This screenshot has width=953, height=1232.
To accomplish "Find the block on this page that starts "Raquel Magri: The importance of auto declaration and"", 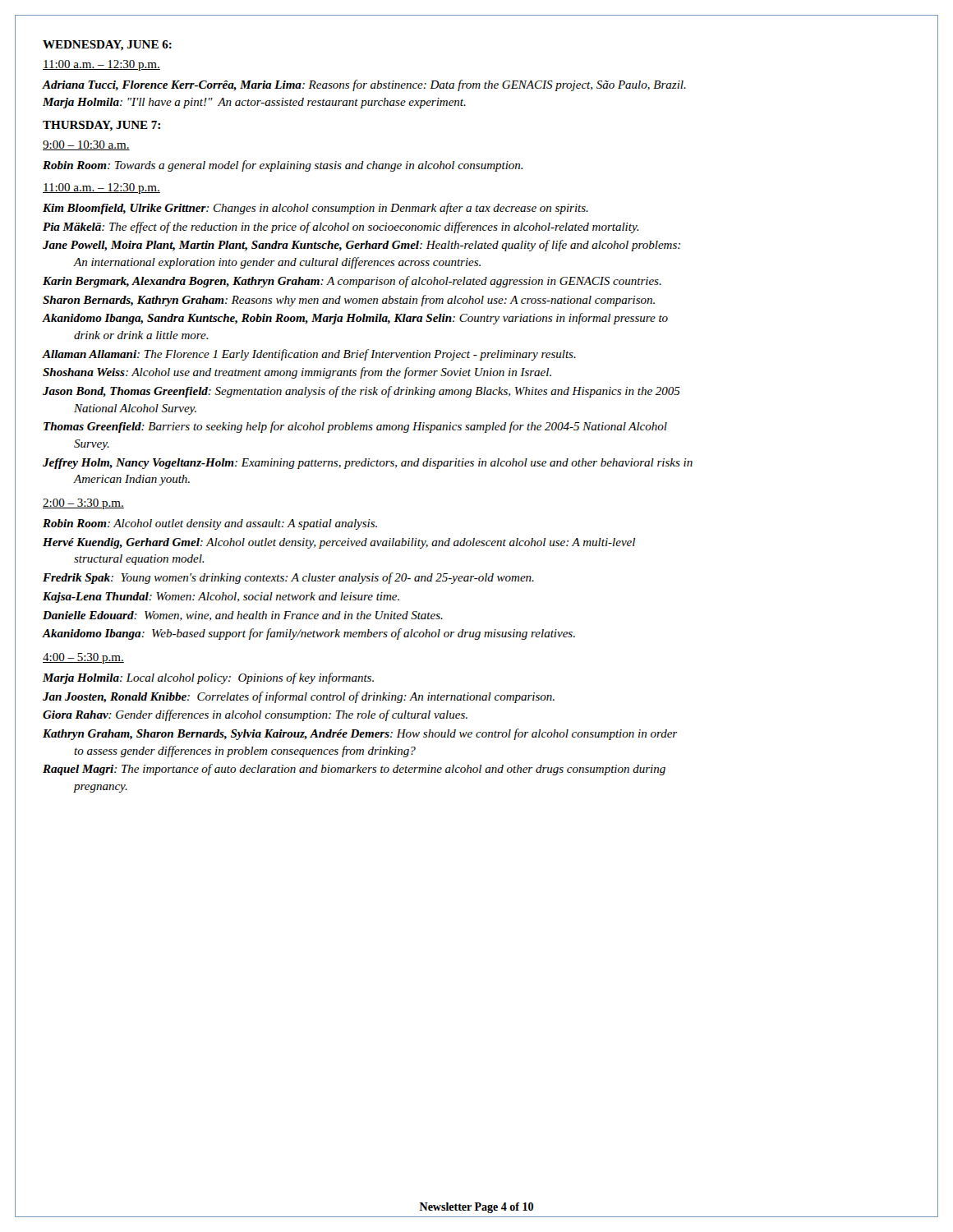I will coord(354,779).
